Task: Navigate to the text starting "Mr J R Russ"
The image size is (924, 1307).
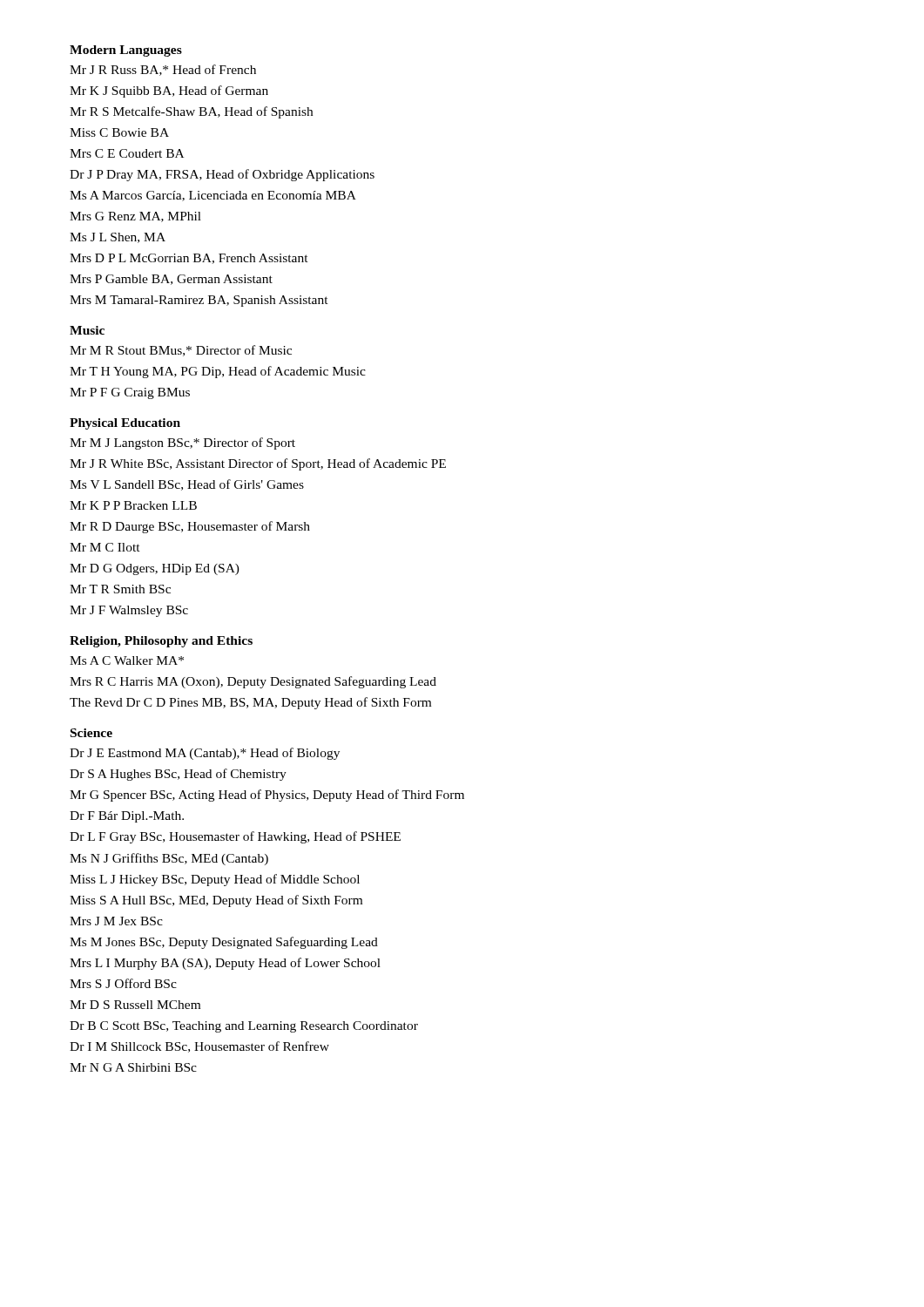Action: [x=163, y=70]
